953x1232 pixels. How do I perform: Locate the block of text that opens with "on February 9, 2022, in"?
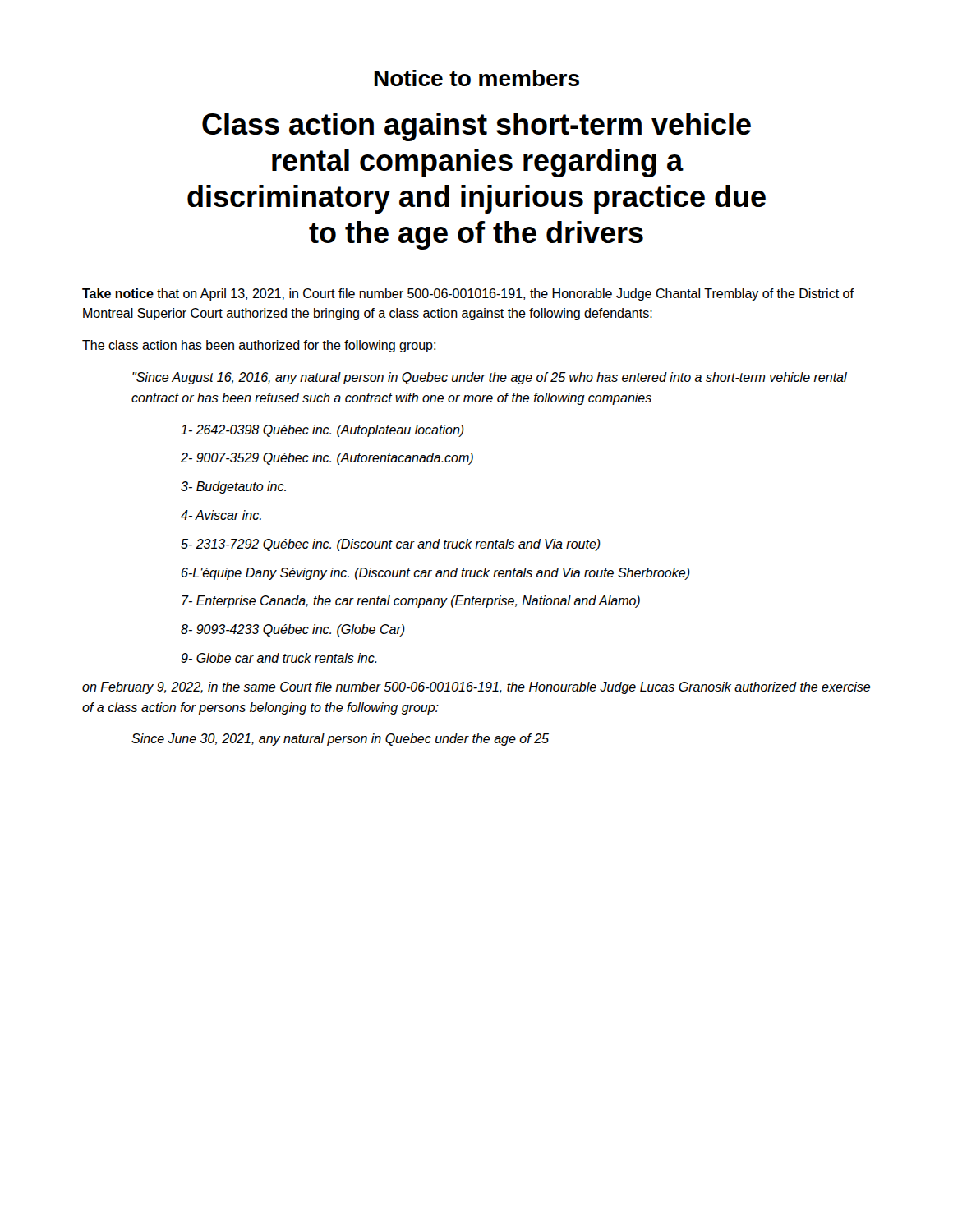pos(476,697)
